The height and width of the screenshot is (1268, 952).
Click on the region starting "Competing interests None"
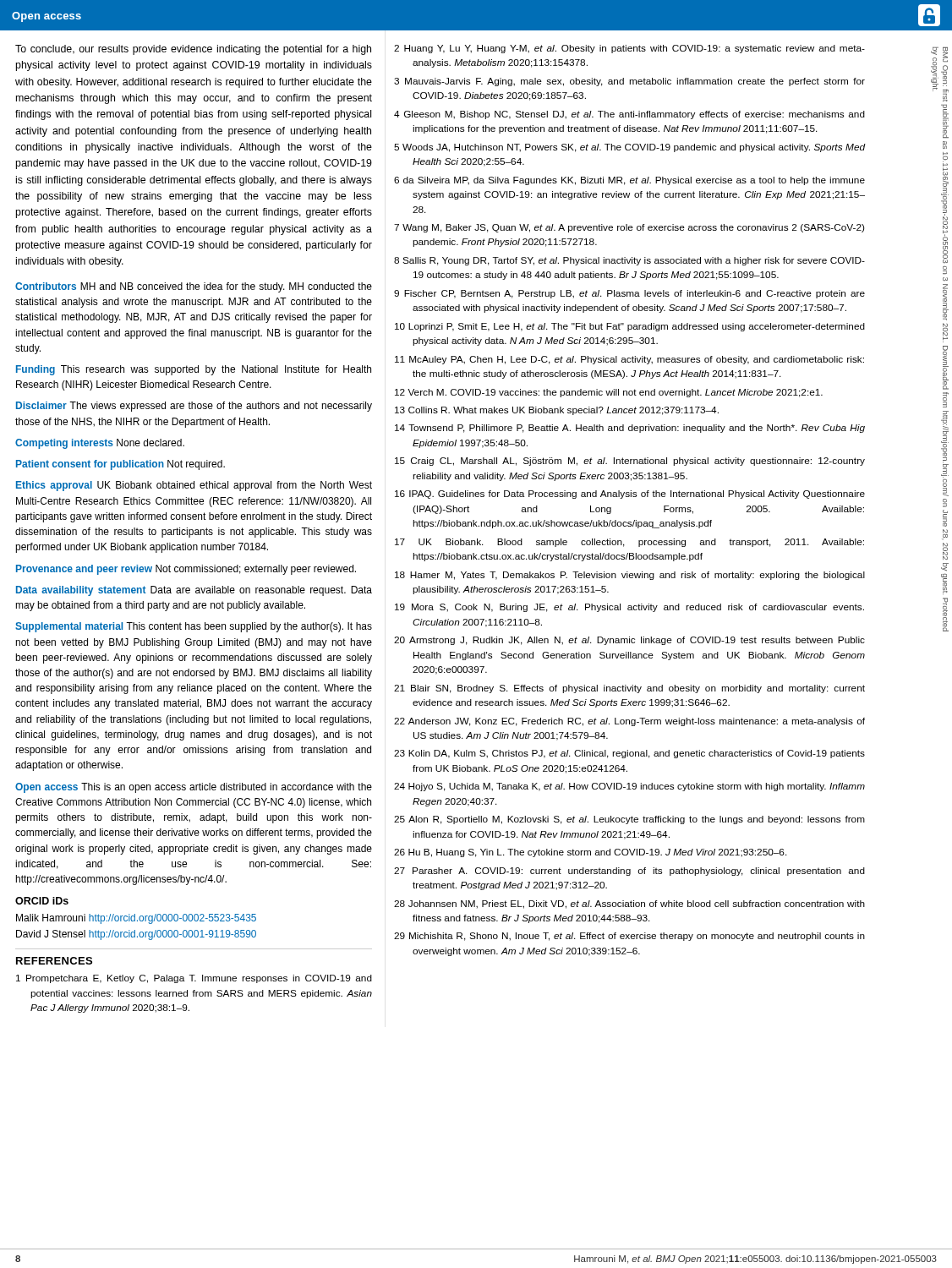point(100,443)
